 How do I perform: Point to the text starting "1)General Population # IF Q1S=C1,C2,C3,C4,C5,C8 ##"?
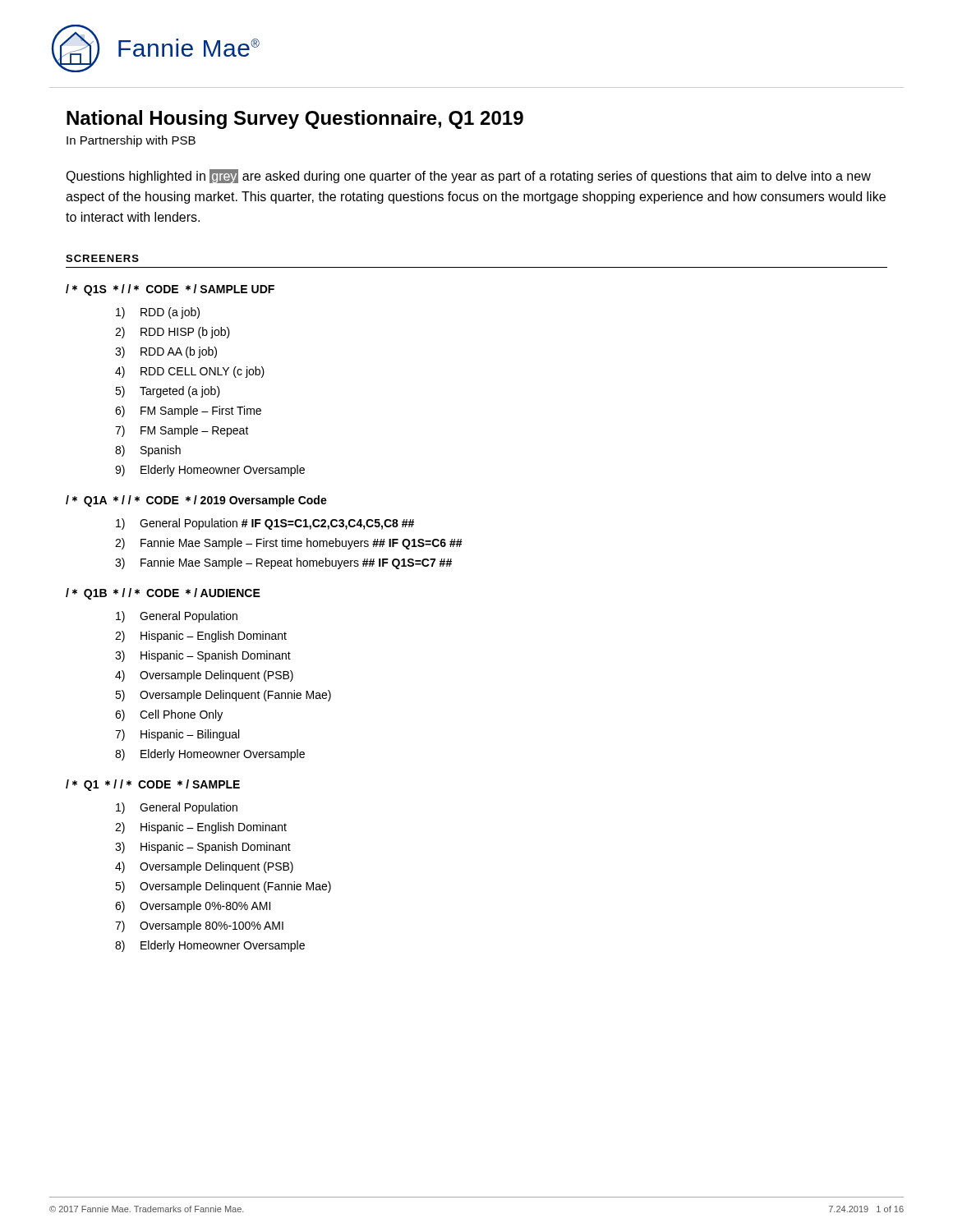(265, 524)
